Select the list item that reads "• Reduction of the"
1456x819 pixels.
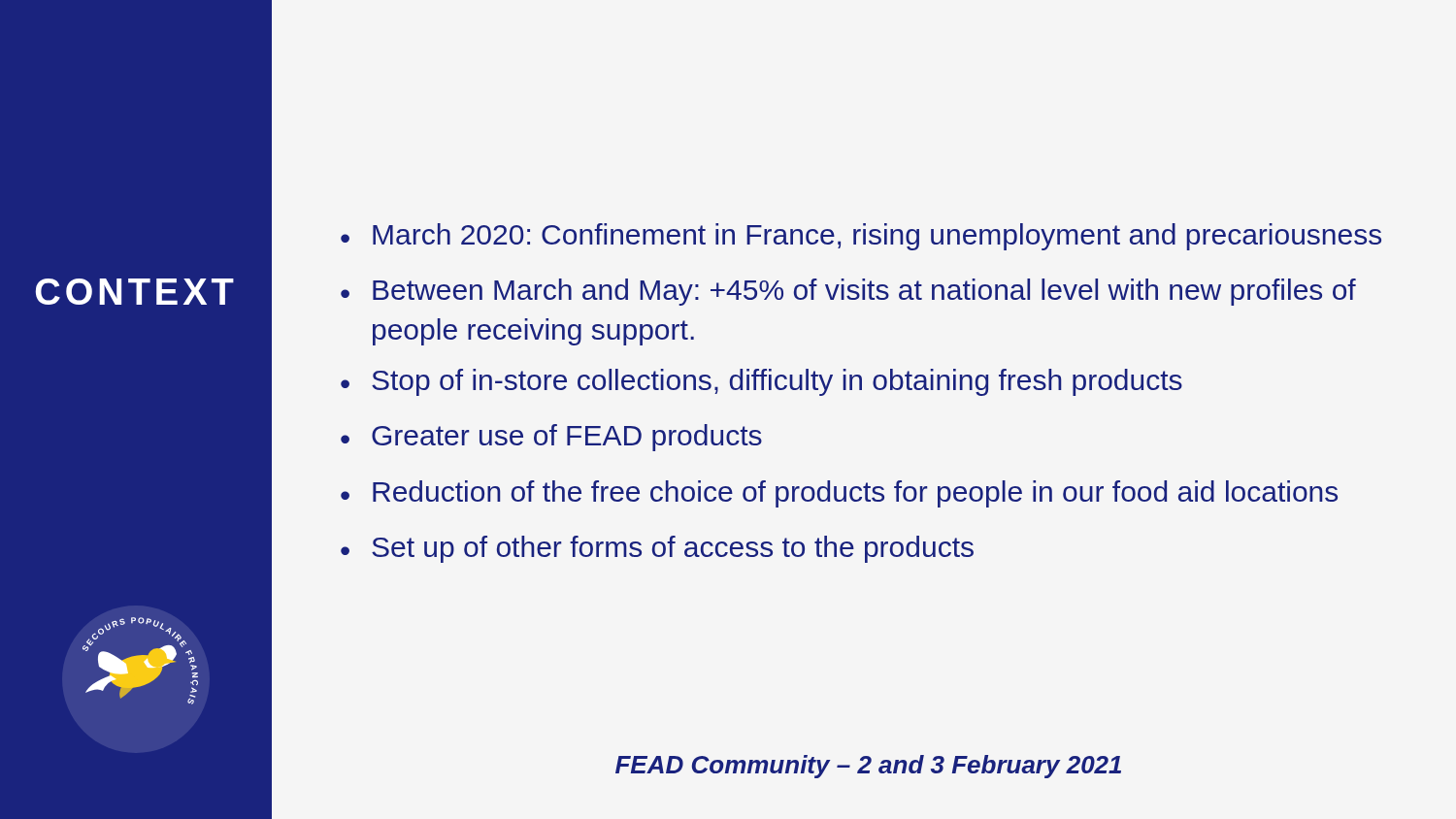(869, 494)
